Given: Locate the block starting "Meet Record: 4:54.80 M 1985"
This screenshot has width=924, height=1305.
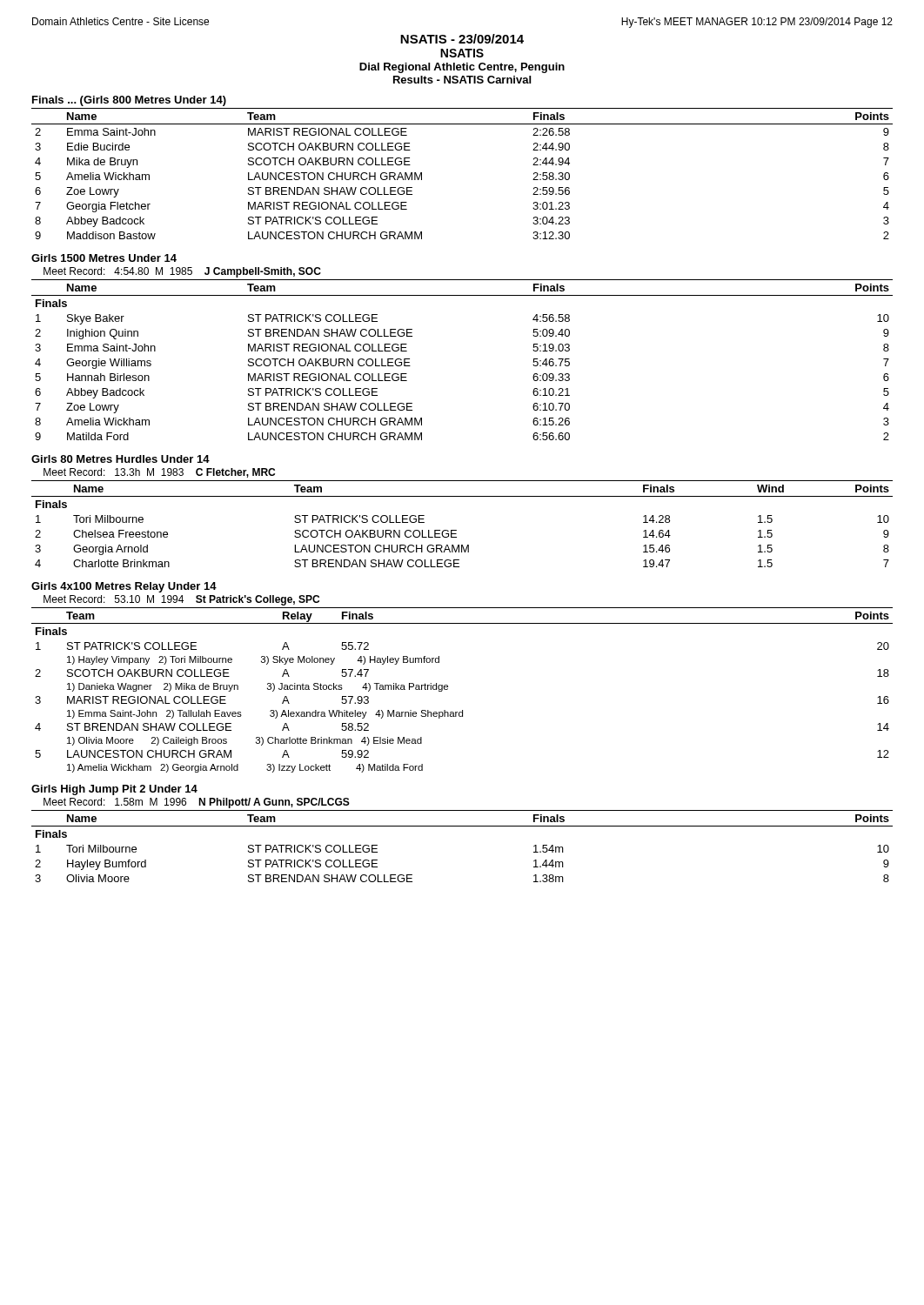Looking at the screenshot, I should [176, 271].
